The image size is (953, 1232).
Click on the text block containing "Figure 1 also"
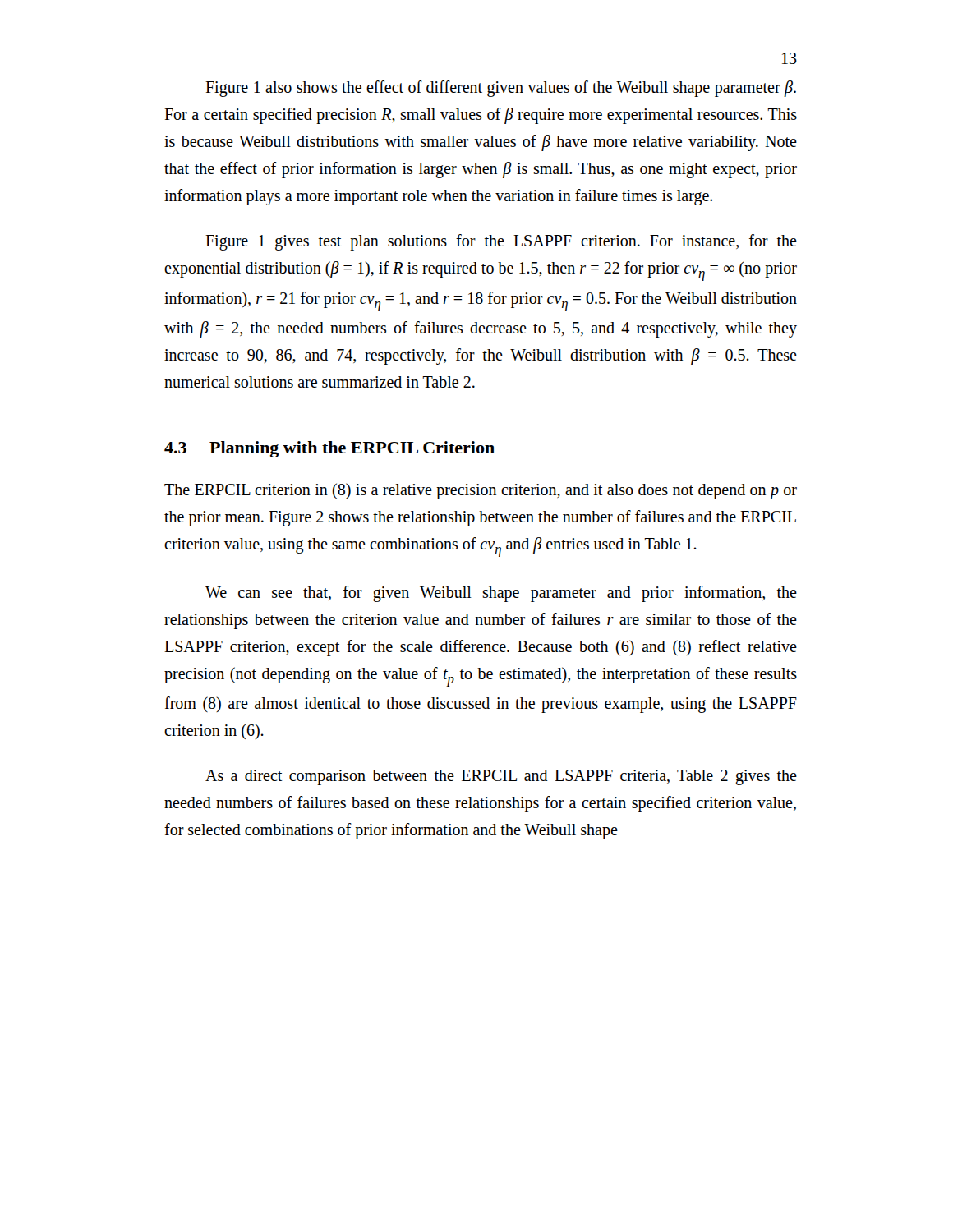(x=481, y=142)
